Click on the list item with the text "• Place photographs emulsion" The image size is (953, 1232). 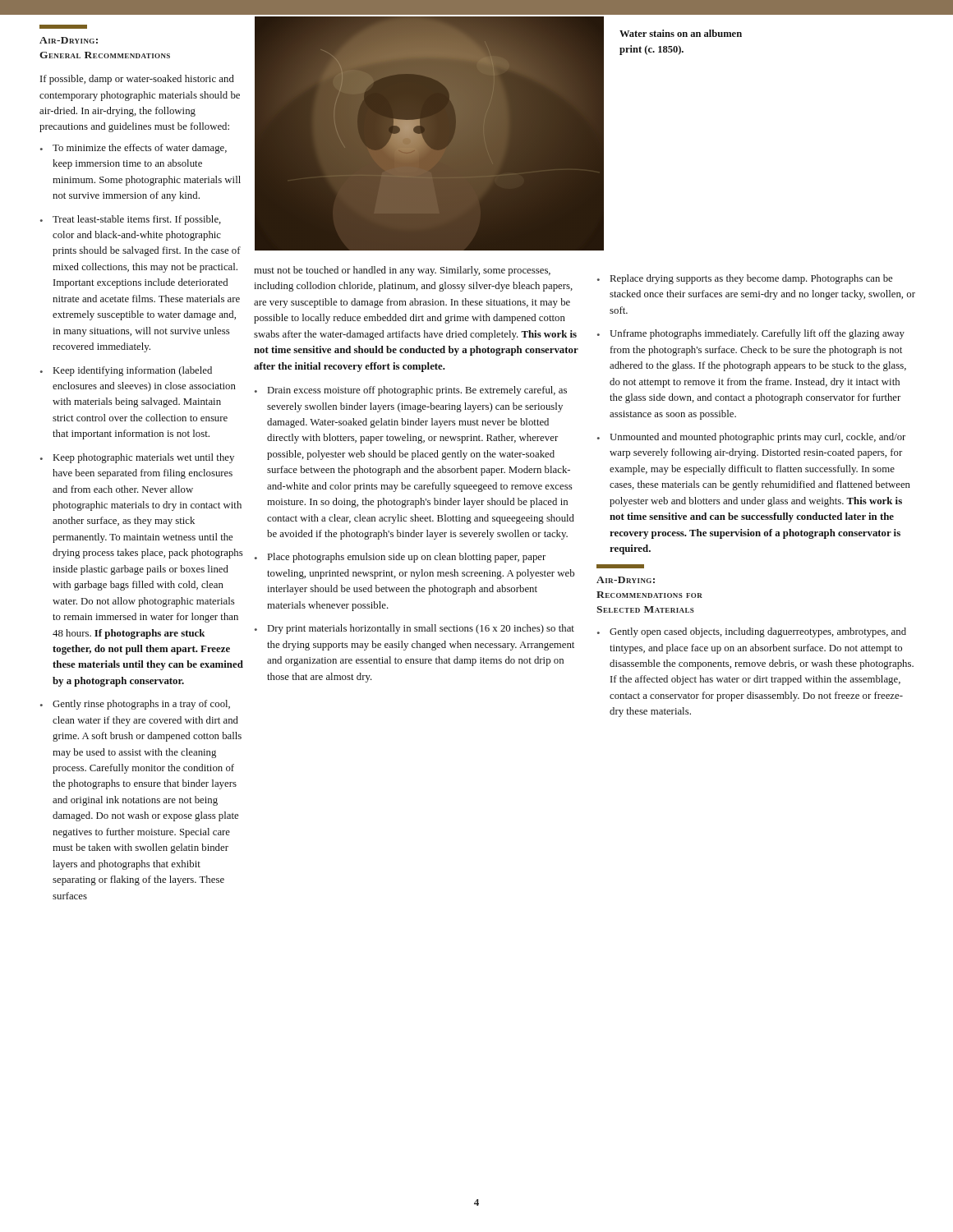pyautogui.click(x=416, y=582)
